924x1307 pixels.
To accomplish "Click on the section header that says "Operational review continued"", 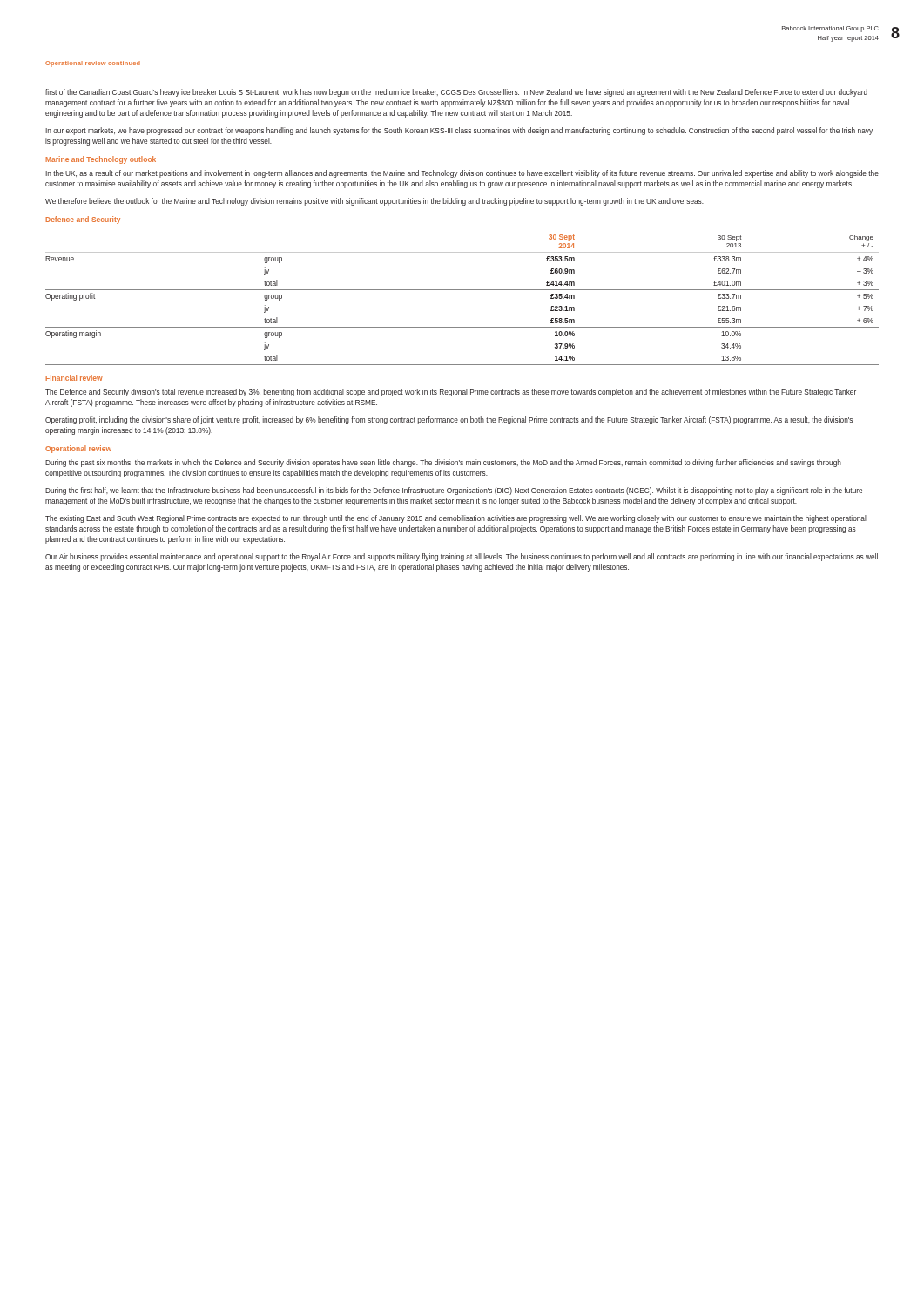I will (x=93, y=63).
